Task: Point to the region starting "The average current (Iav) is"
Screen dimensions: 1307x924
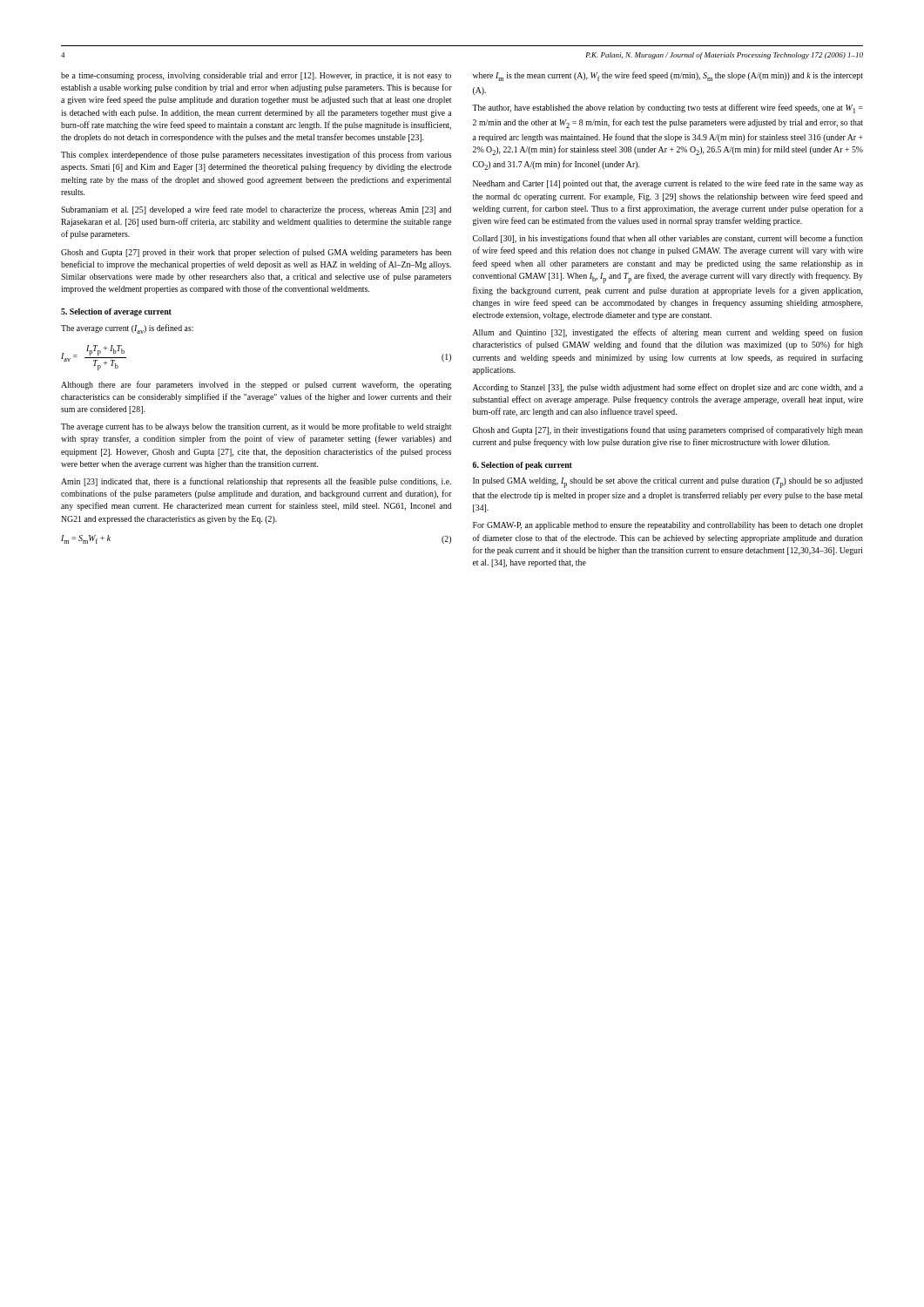Action: coord(127,329)
